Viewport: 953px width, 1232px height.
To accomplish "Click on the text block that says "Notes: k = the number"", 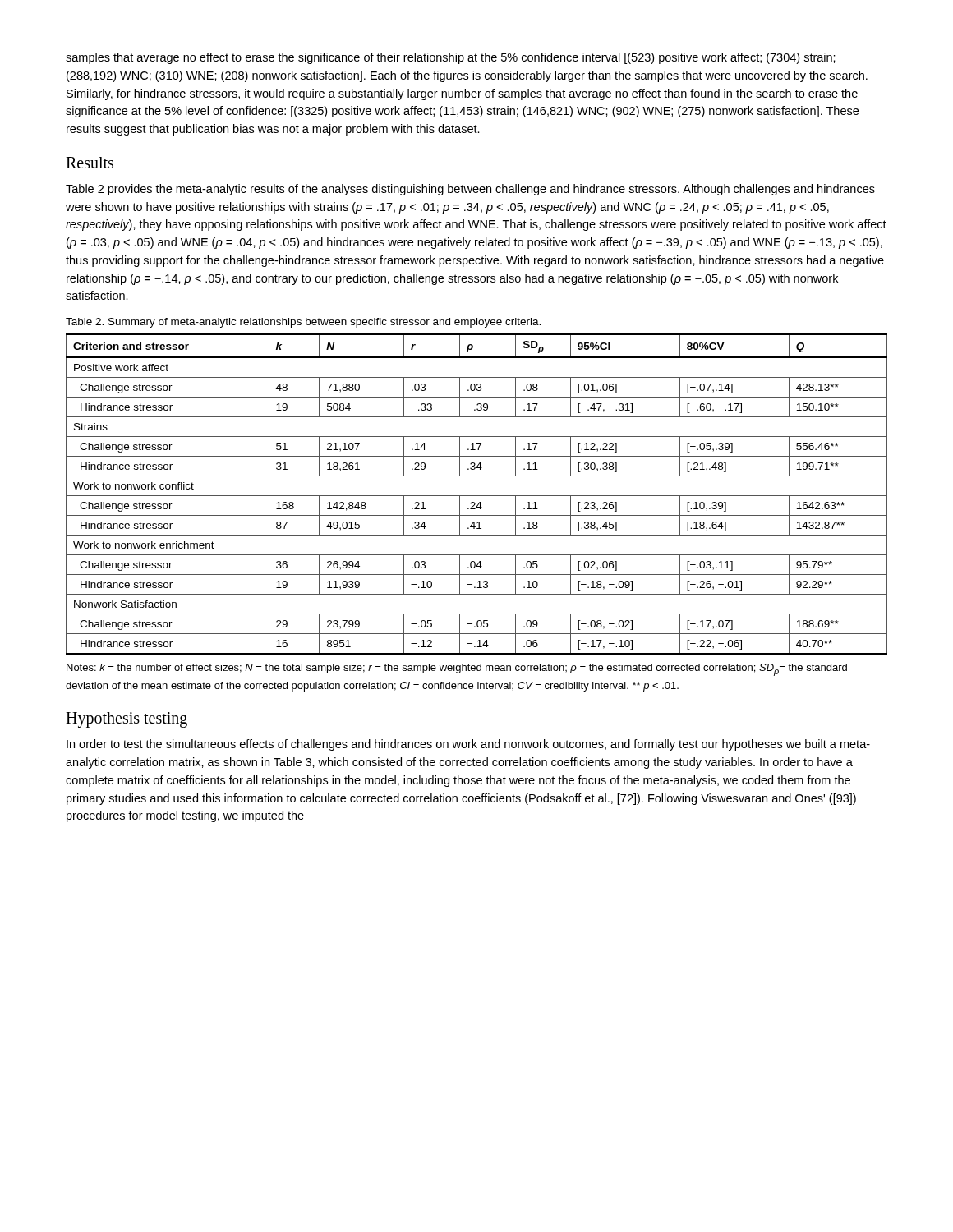I will pyautogui.click(x=476, y=677).
